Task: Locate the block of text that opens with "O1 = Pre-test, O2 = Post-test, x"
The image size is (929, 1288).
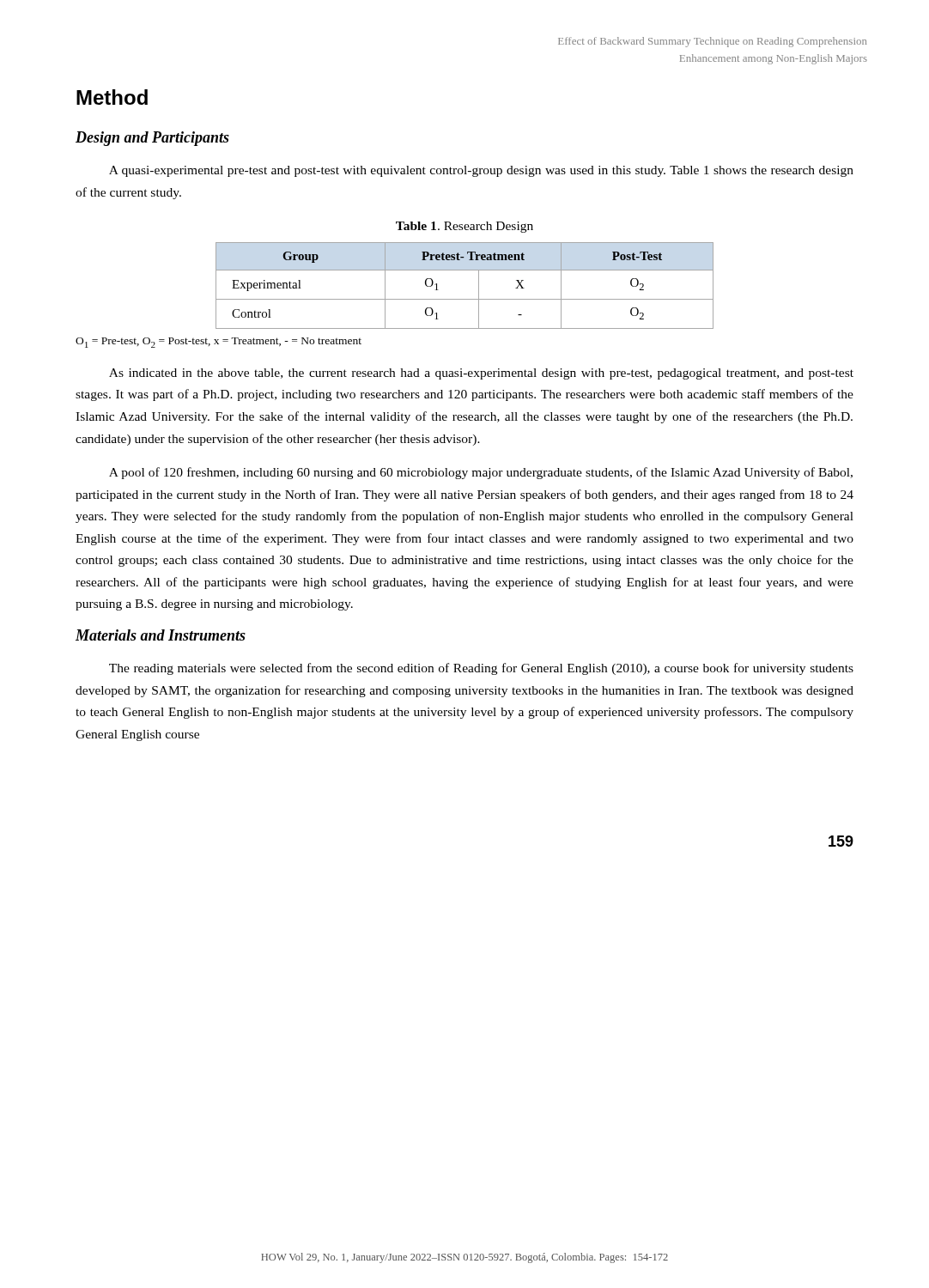Action: 219,342
